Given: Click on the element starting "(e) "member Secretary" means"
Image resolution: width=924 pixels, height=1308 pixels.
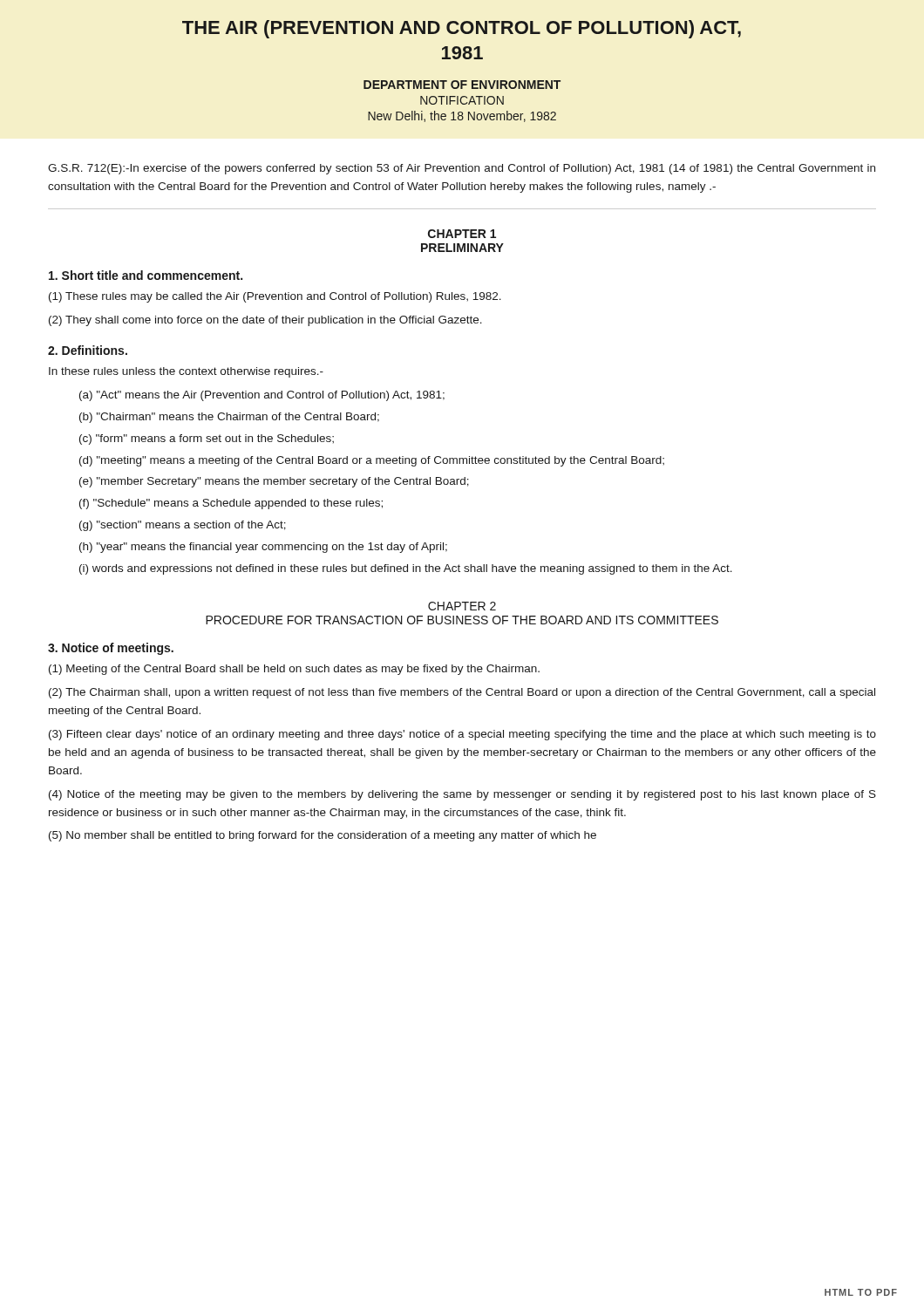Looking at the screenshot, I should (x=274, y=481).
